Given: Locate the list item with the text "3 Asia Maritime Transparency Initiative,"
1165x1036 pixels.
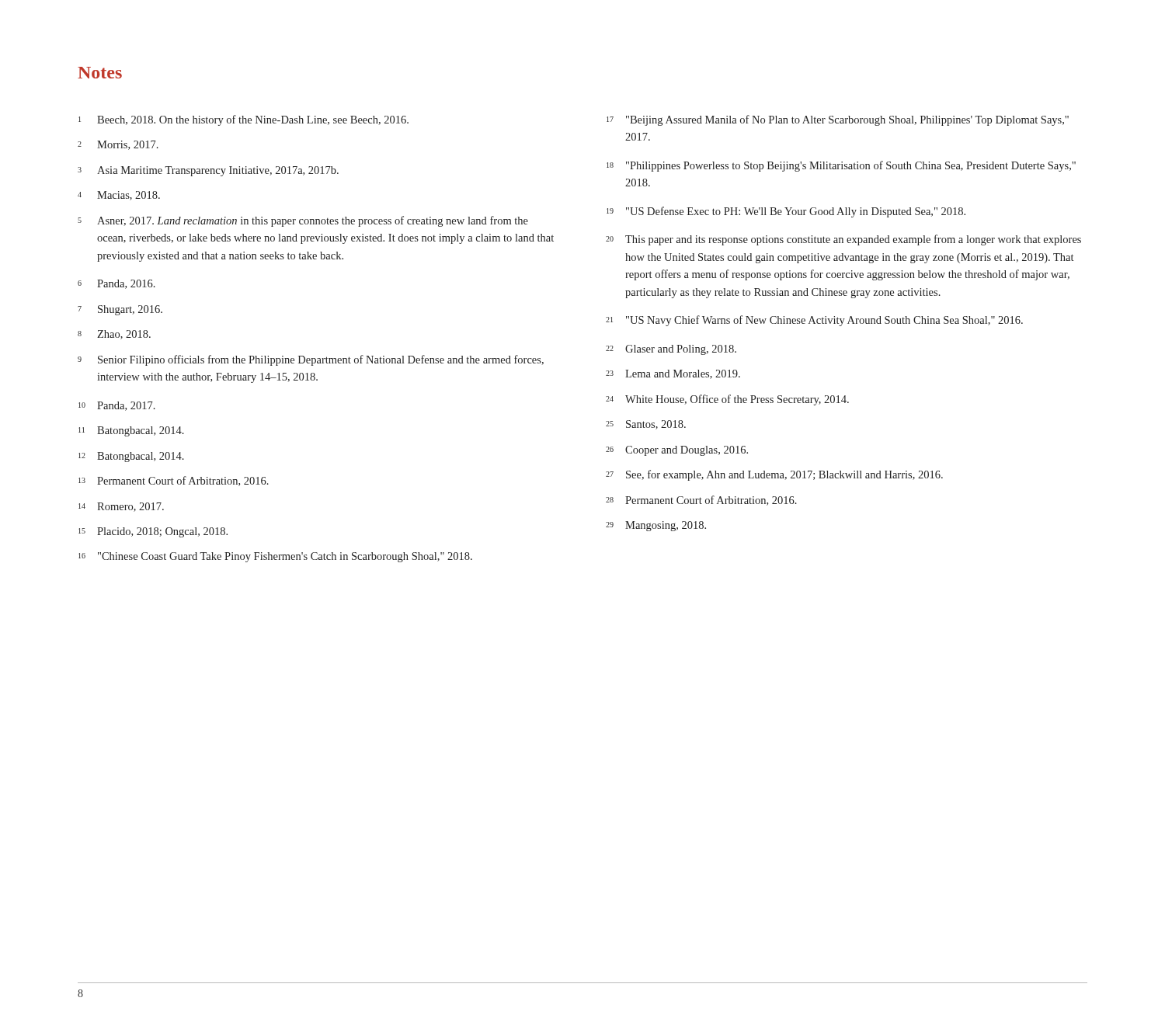Looking at the screenshot, I should (x=318, y=170).
